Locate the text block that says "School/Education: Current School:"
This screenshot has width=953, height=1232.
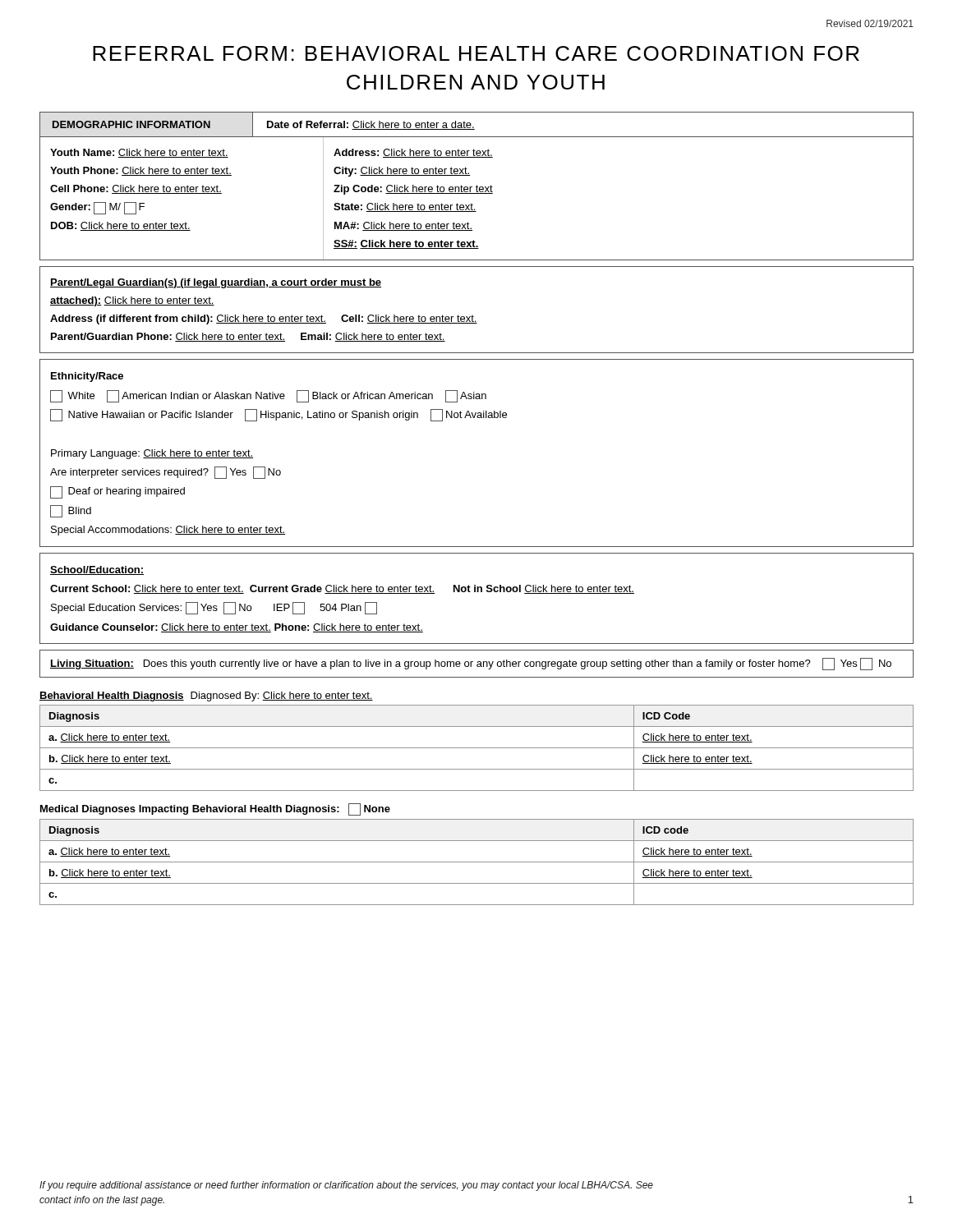(x=342, y=598)
